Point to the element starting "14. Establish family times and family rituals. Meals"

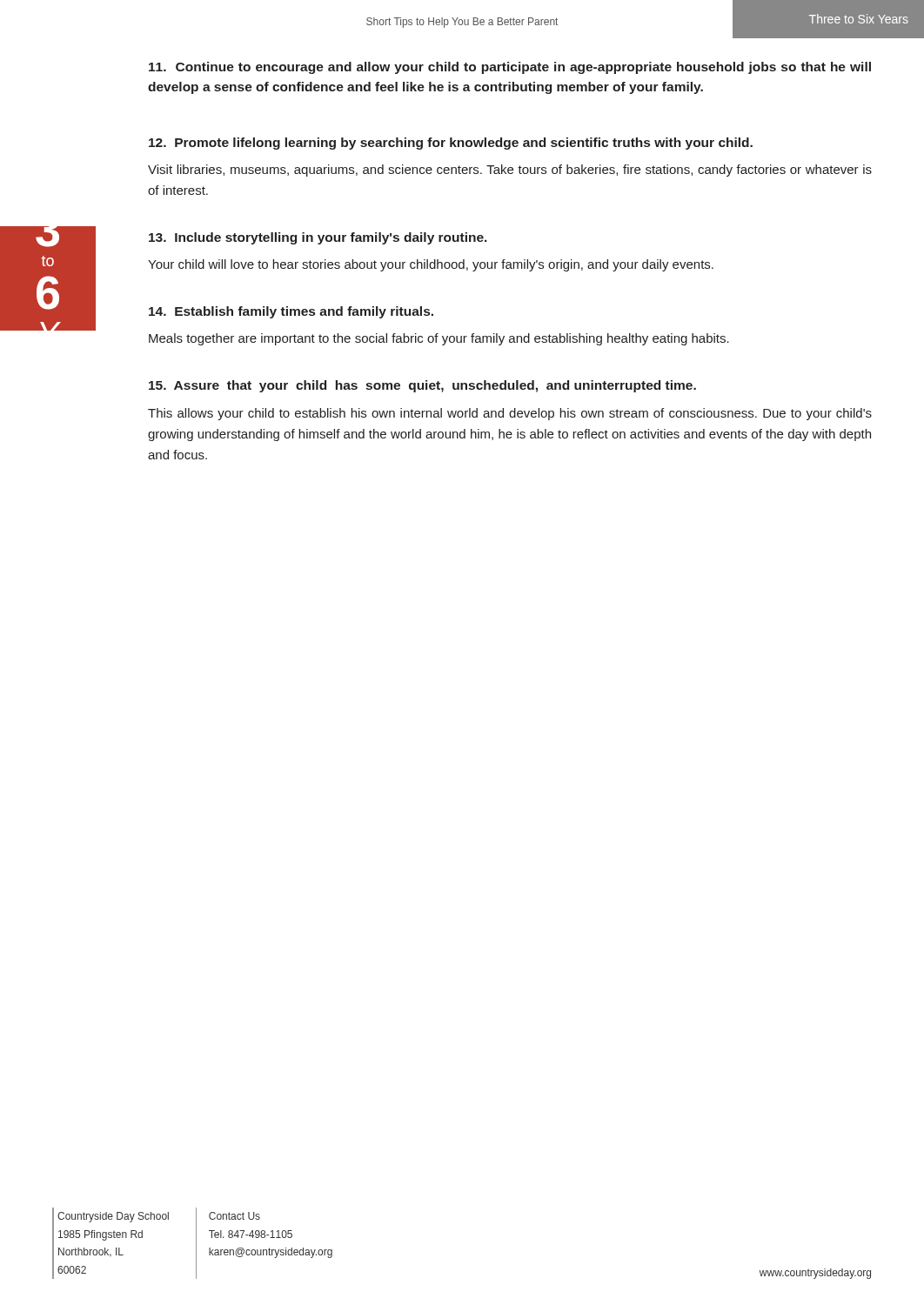tap(510, 325)
